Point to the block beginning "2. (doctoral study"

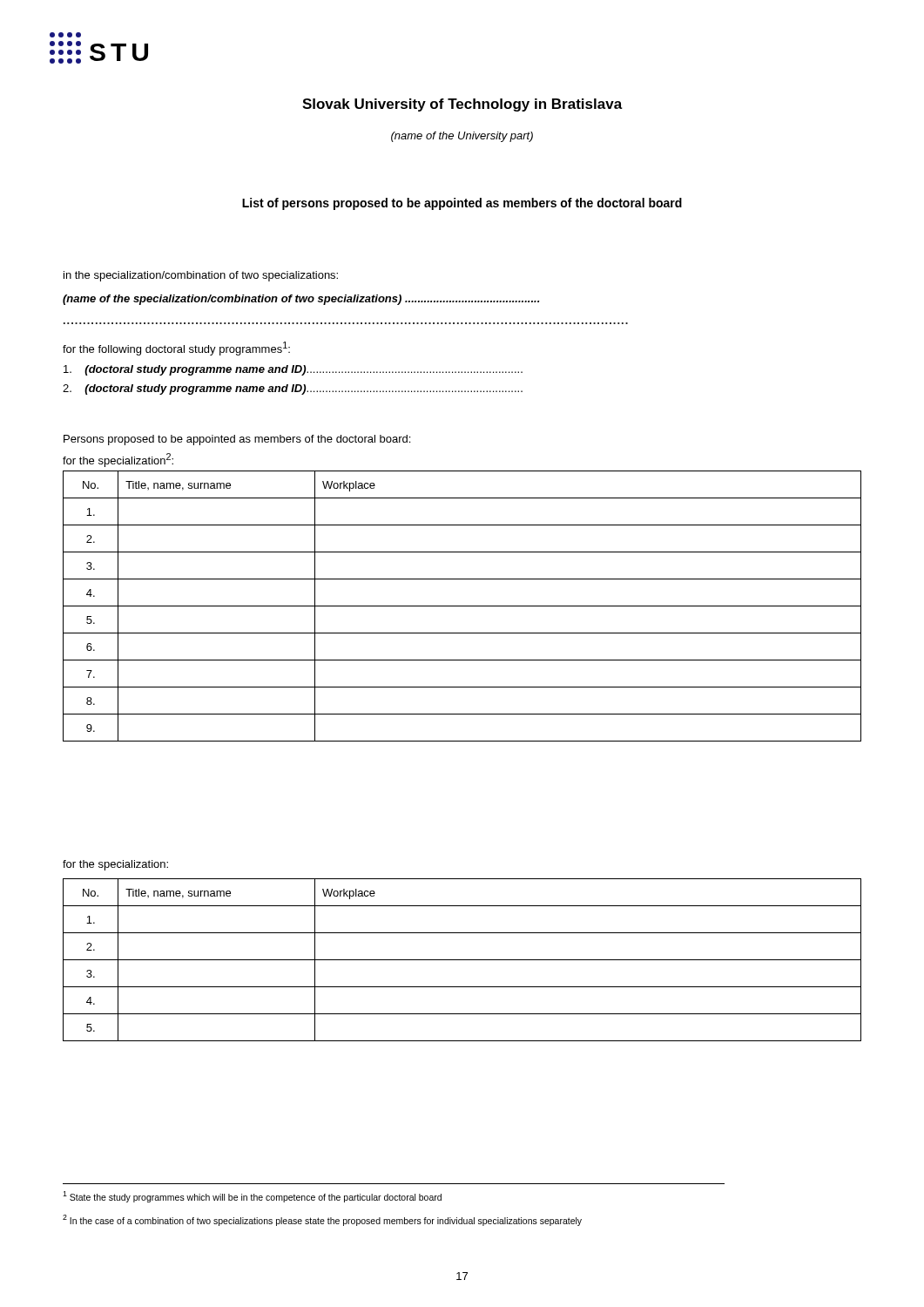coord(293,388)
